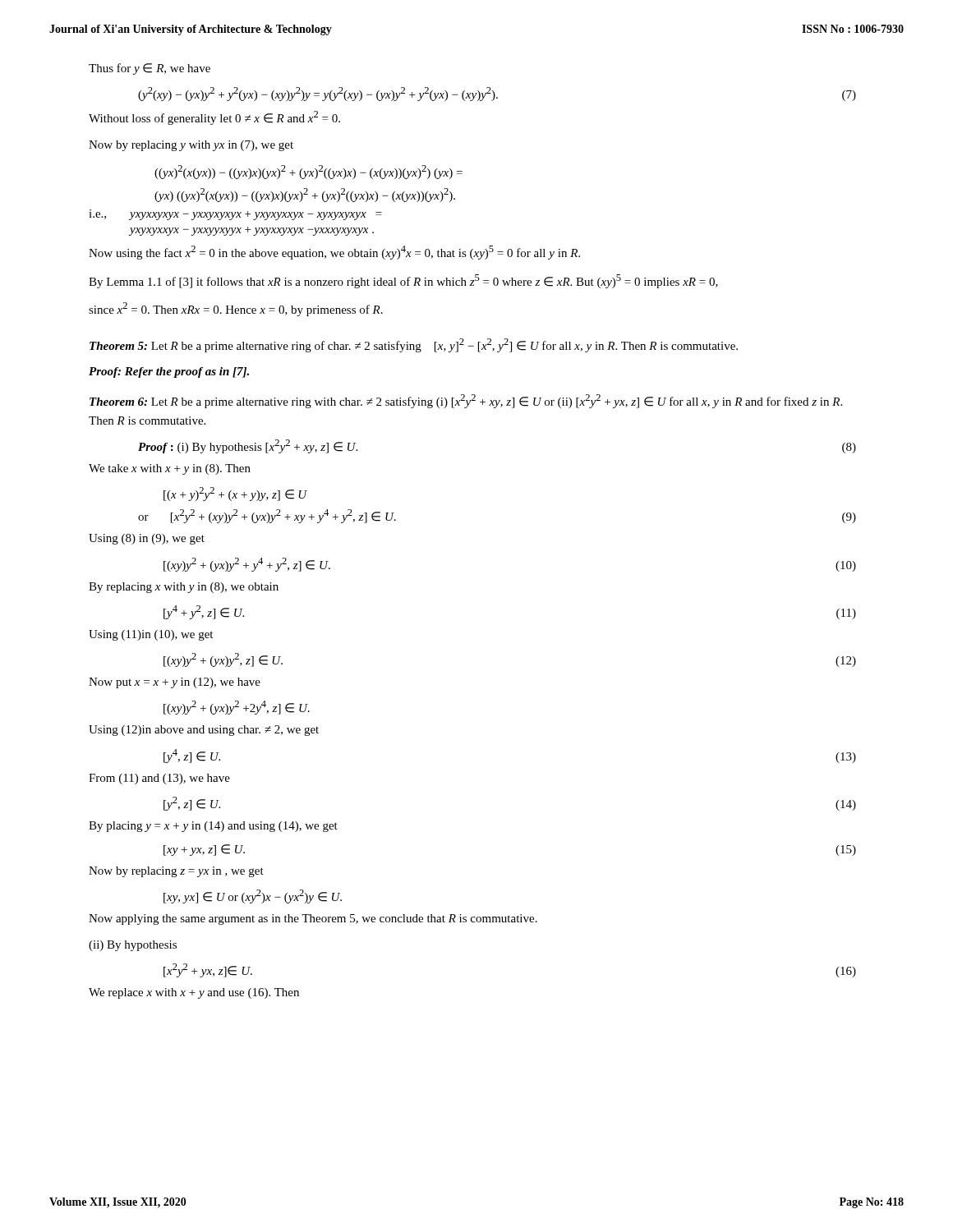Point to the formula beginning "[y4 + y2, z] ∈ U."
953x1232 pixels.
coord(210,612)
